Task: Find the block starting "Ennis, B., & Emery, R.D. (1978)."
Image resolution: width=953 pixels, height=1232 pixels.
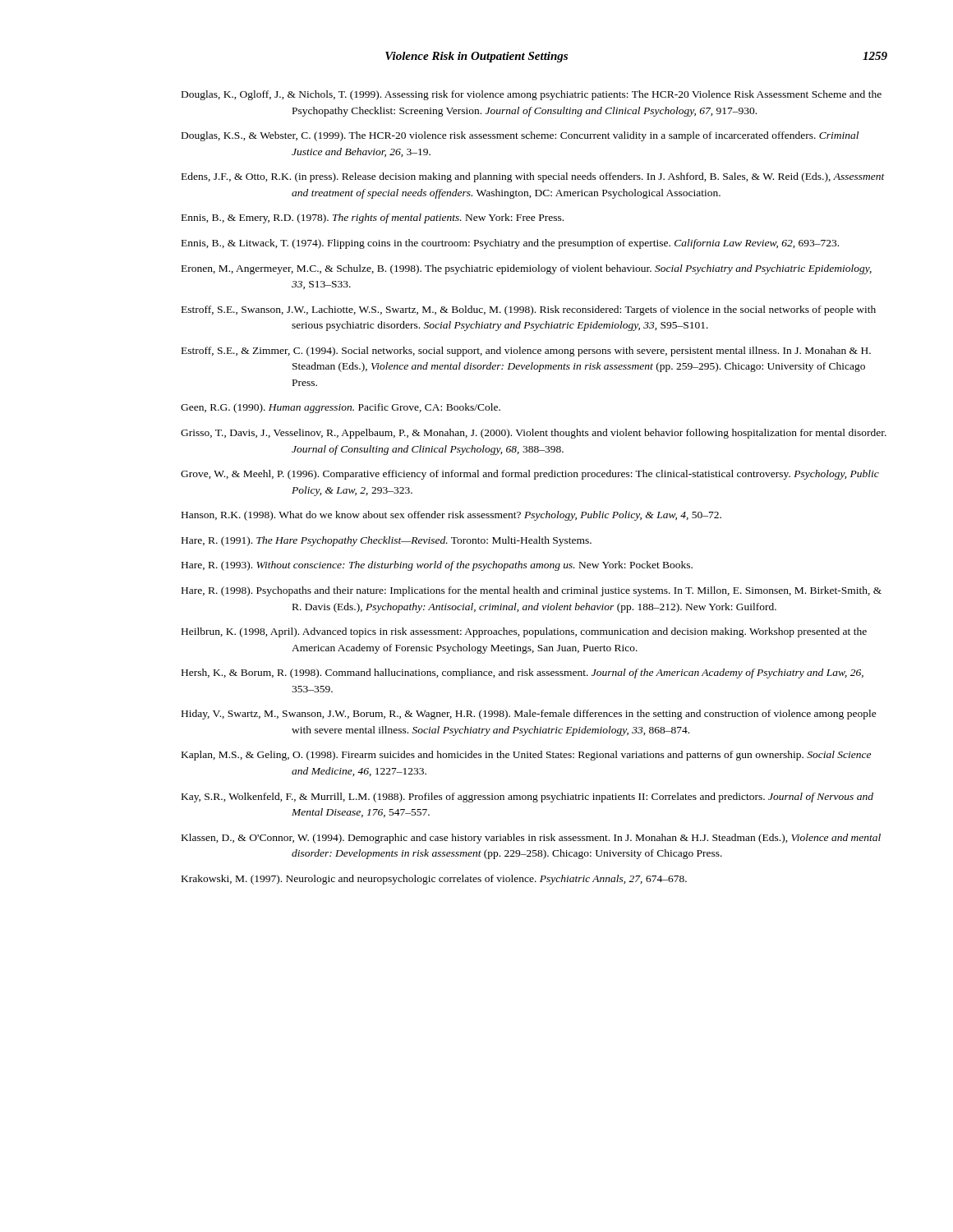Action: 373,218
